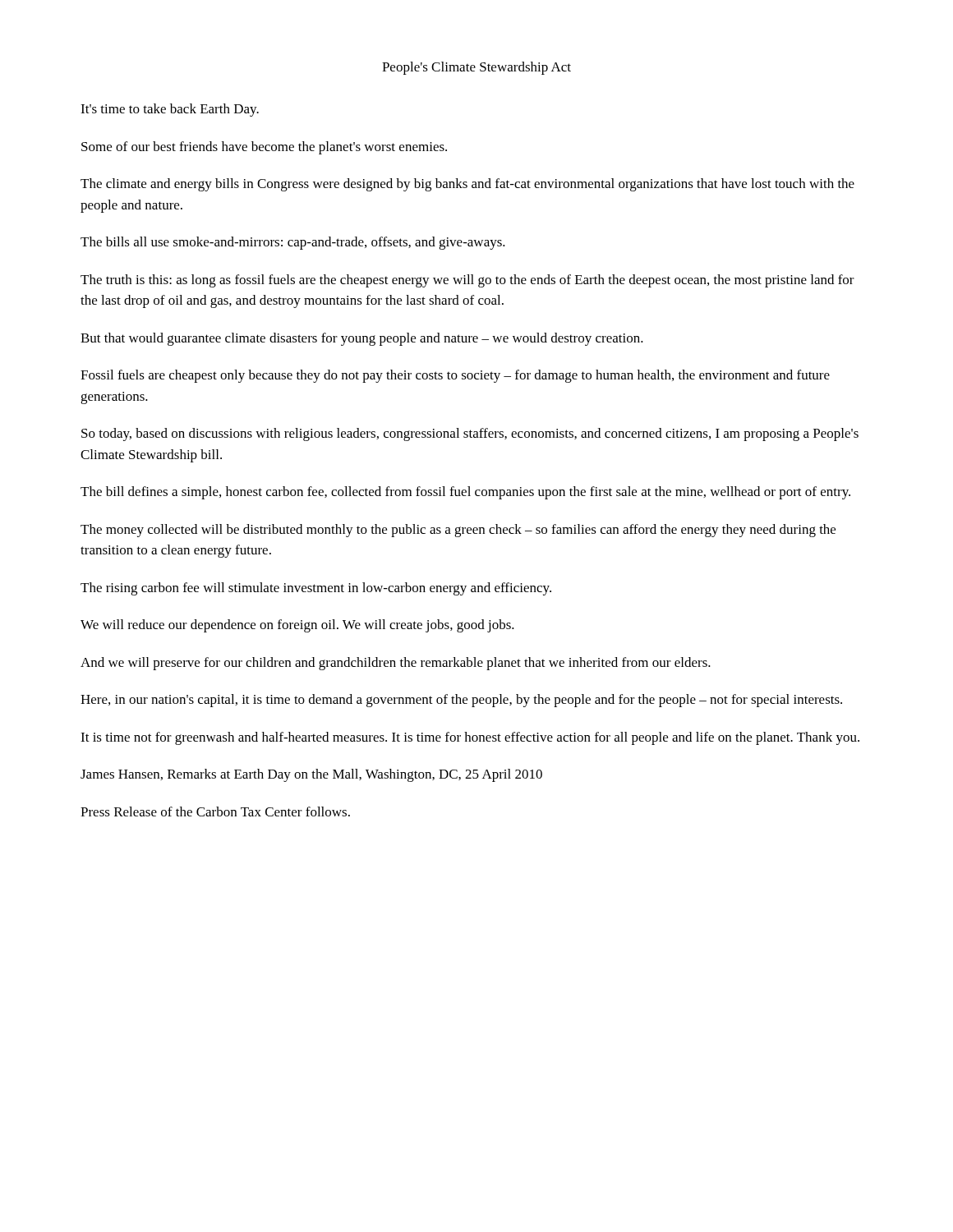The image size is (953, 1232).
Task: Locate the element starting "People's Climate Stewardship Act"
Action: pos(476,67)
